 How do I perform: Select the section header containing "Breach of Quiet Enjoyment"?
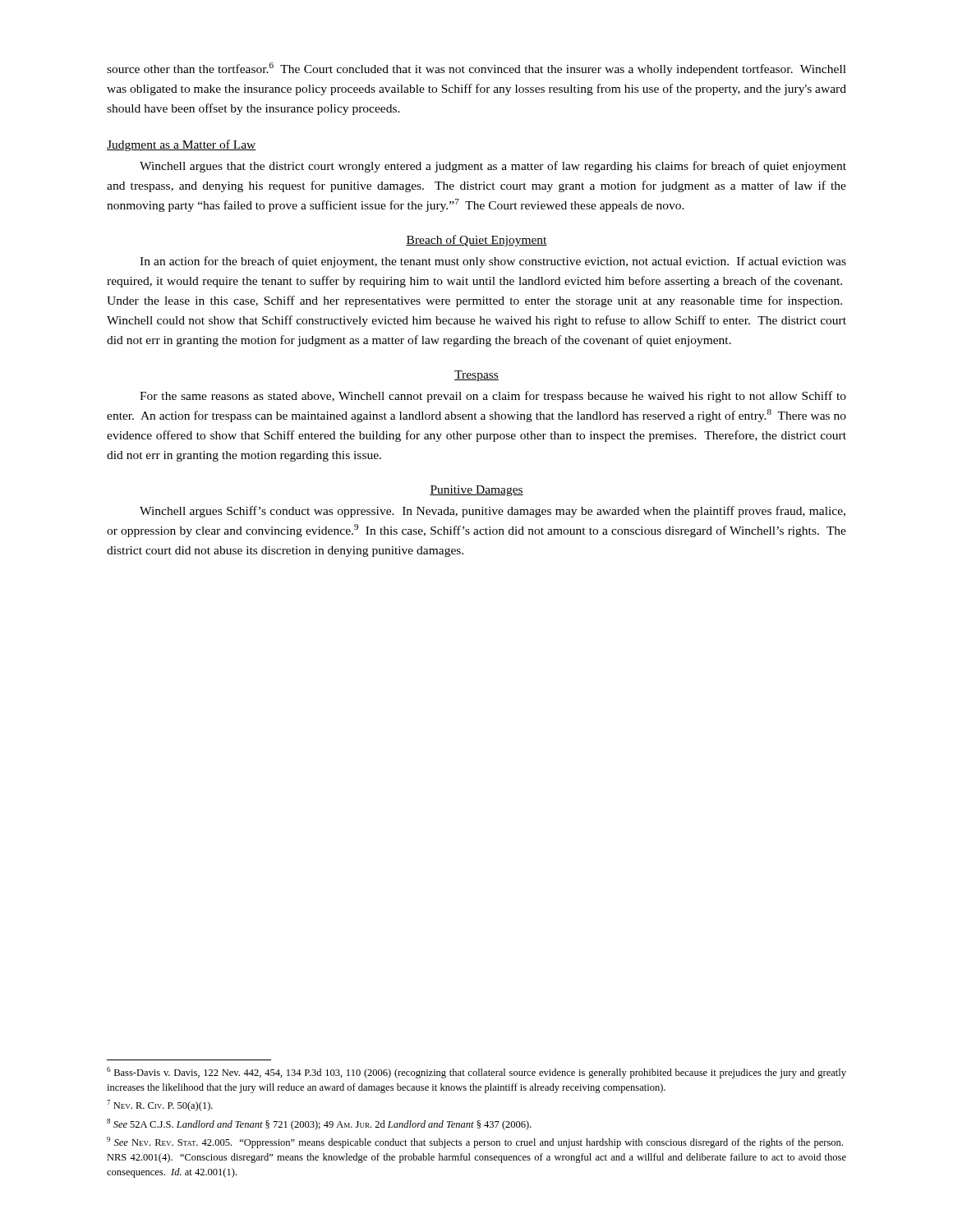[476, 240]
